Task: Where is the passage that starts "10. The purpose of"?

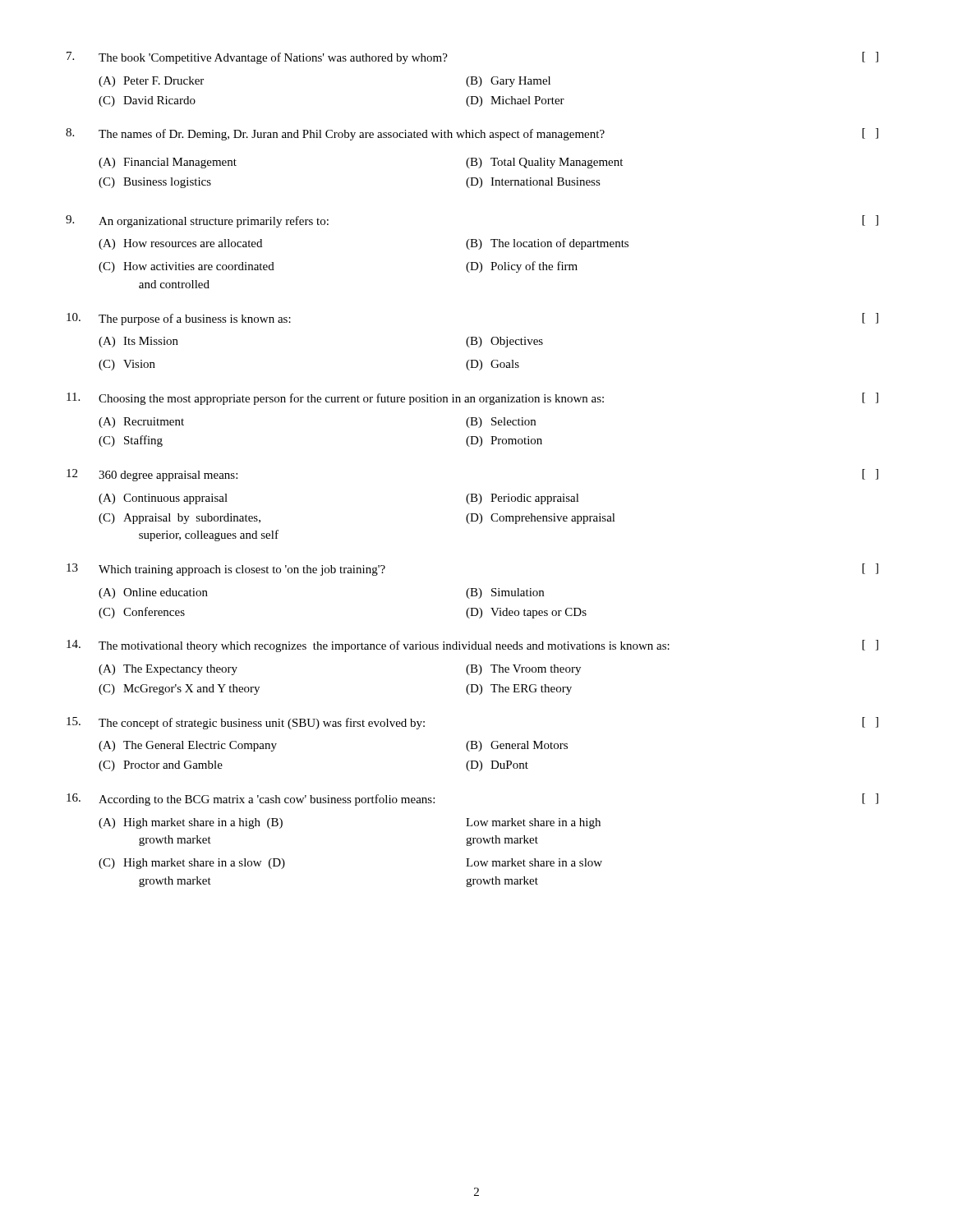Action: [x=472, y=343]
